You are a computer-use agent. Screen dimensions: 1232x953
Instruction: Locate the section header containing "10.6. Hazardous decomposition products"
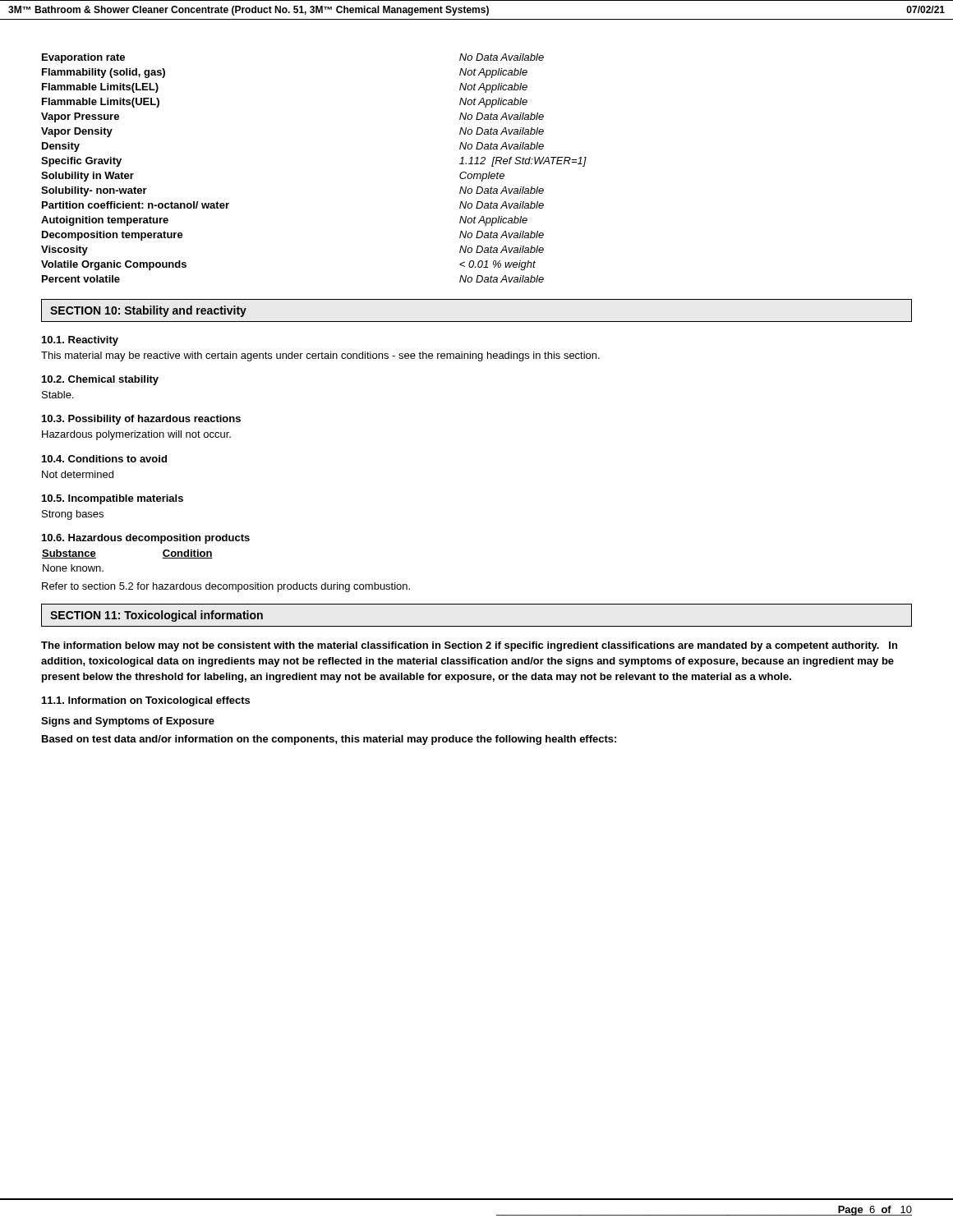tap(146, 538)
